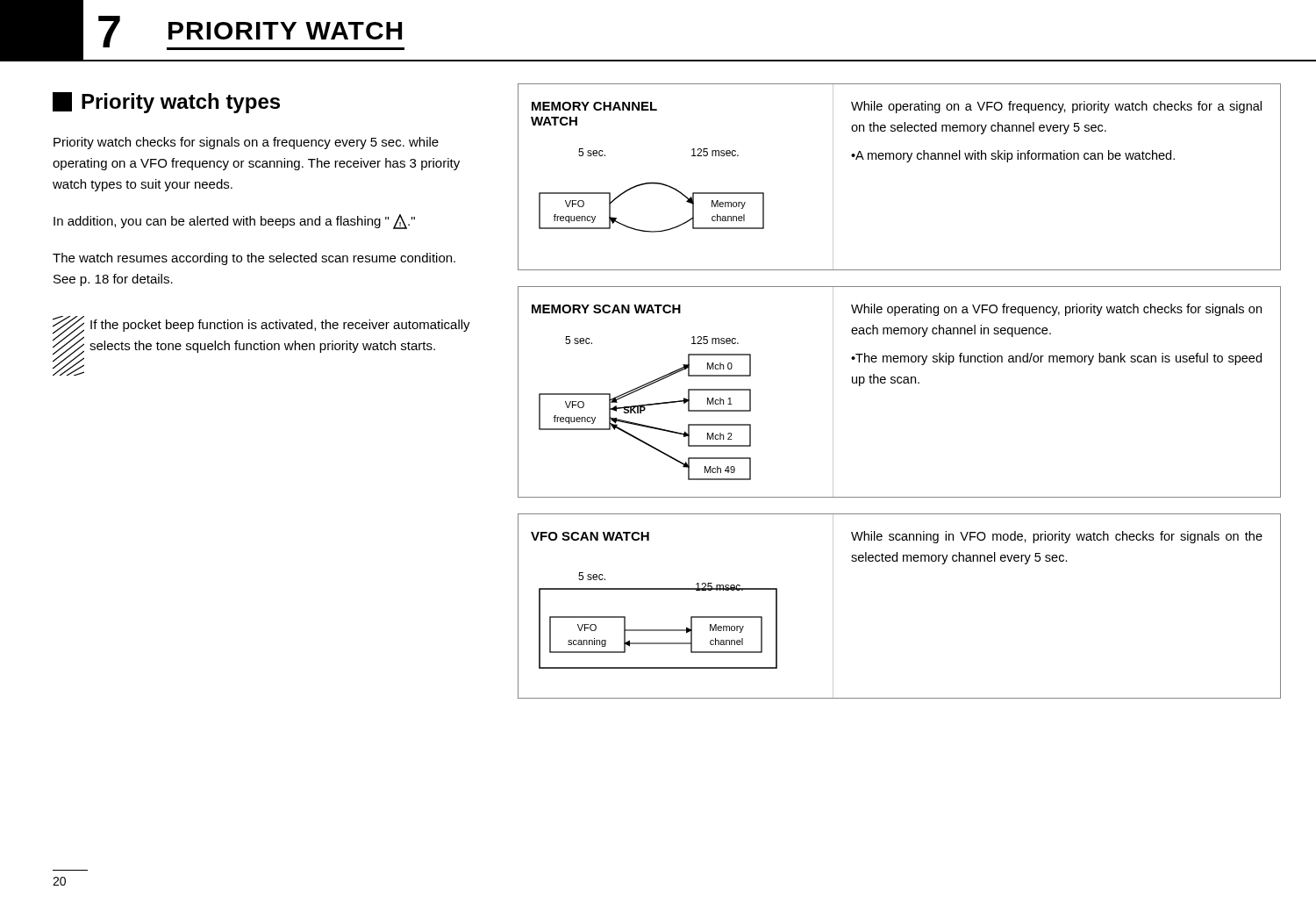
Task: Navigate to the passage starting "Priority watch types"
Action: click(167, 102)
